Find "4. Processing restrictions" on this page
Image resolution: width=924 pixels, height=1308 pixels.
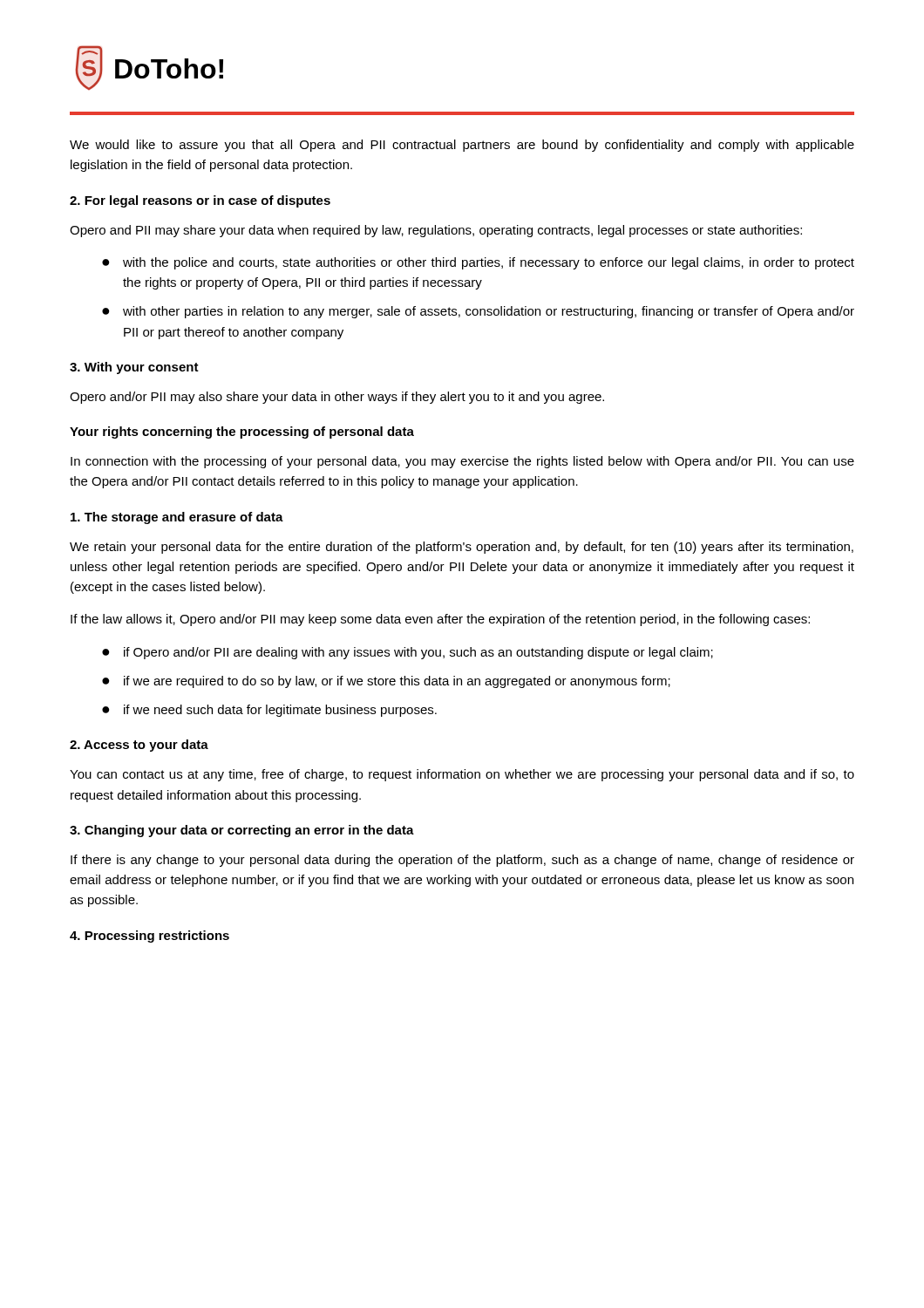[150, 935]
